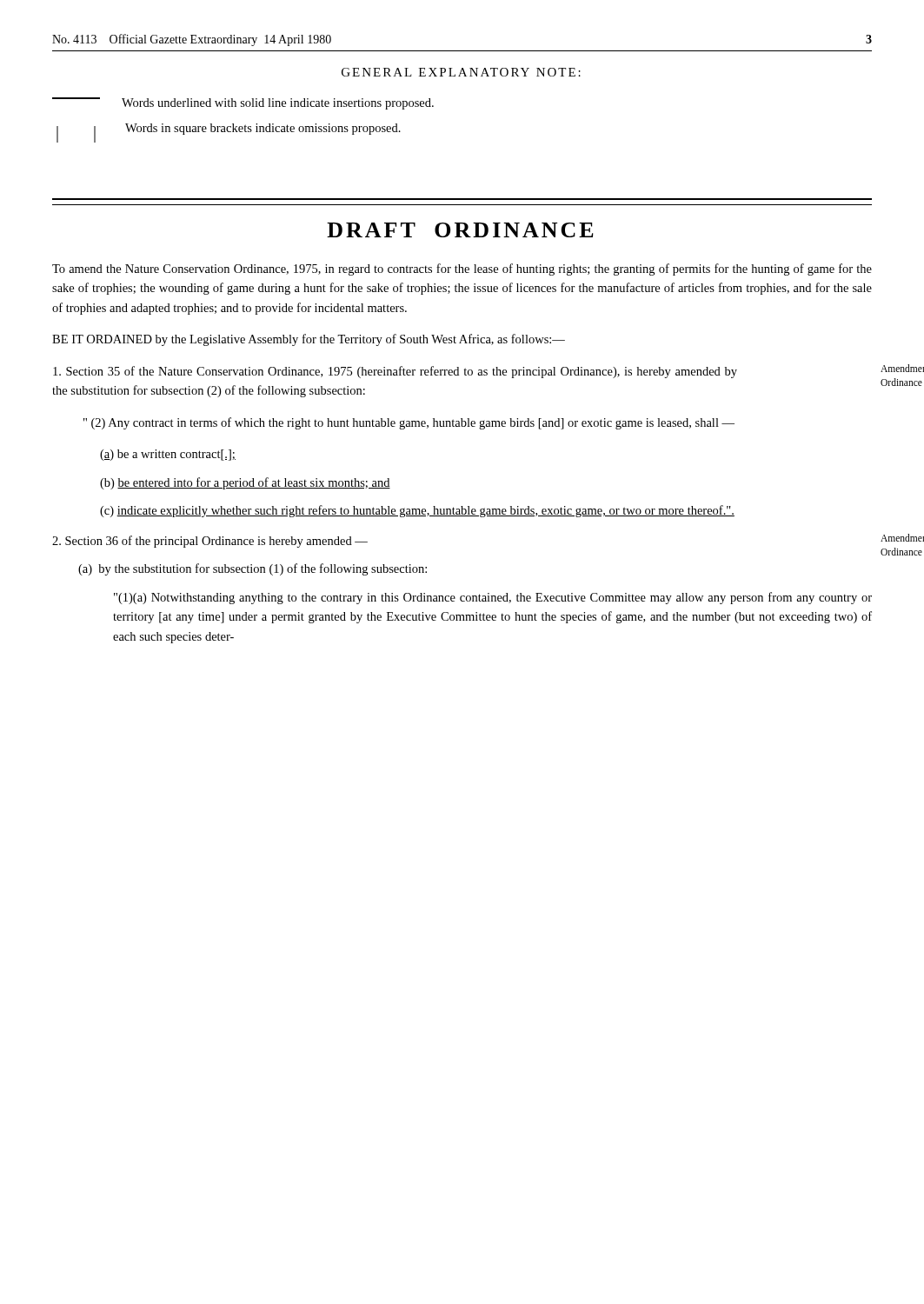Point to the block beginning "Section 36 of"
This screenshot has height=1304, width=924.
(x=210, y=542)
